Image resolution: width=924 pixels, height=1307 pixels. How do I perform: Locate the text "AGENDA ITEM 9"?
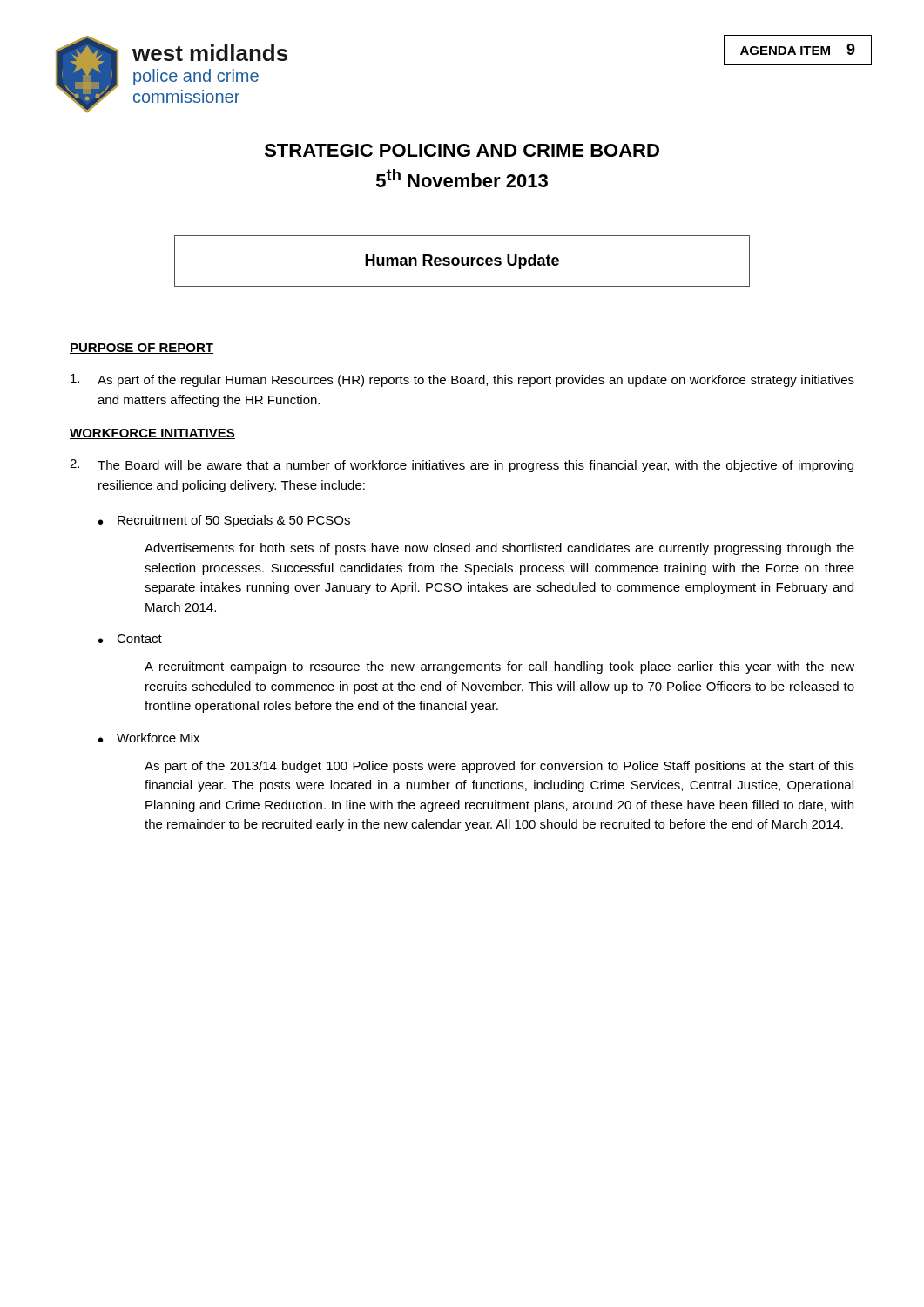tap(798, 50)
